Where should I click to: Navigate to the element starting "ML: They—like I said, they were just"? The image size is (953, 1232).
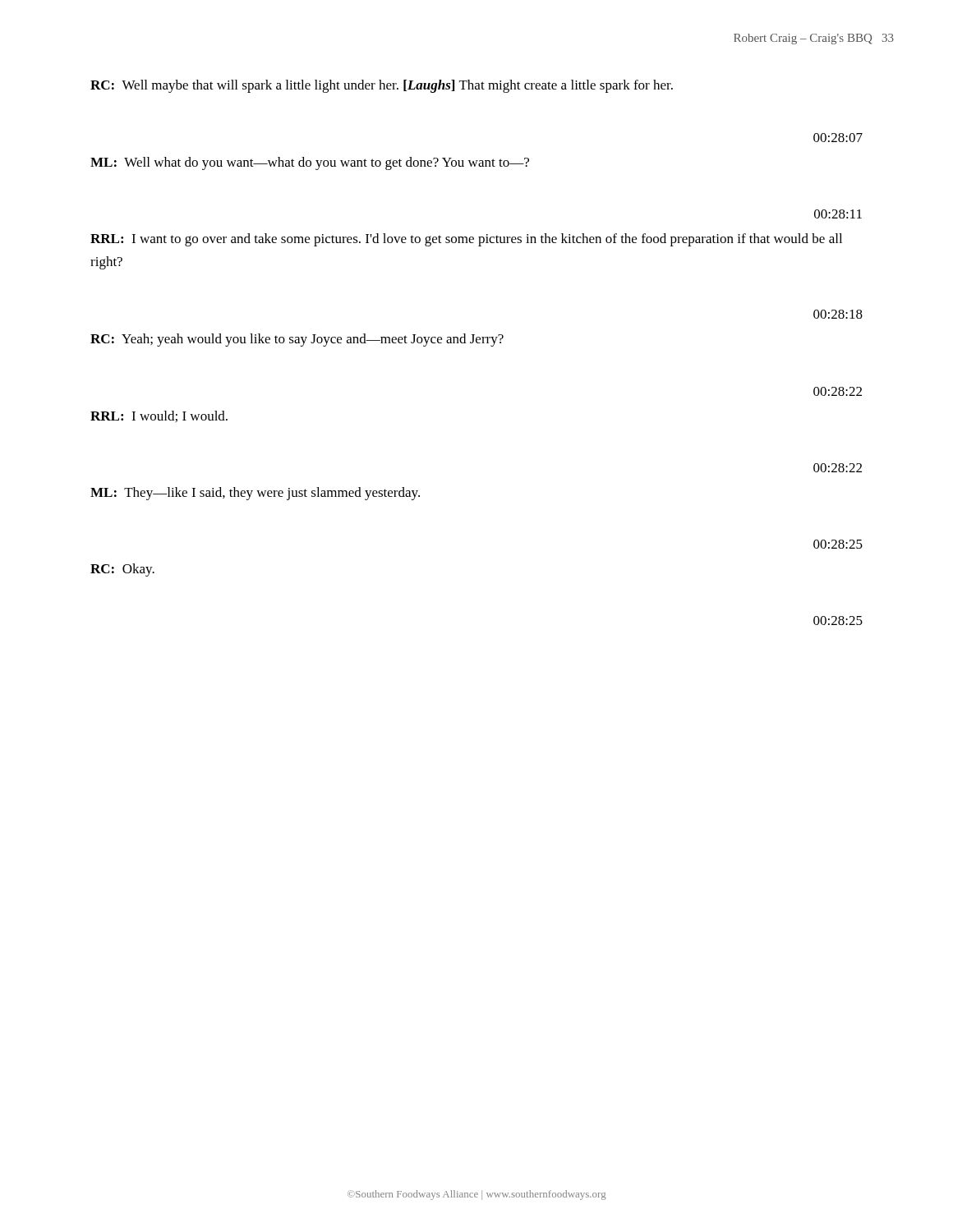pyautogui.click(x=256, y=492)
